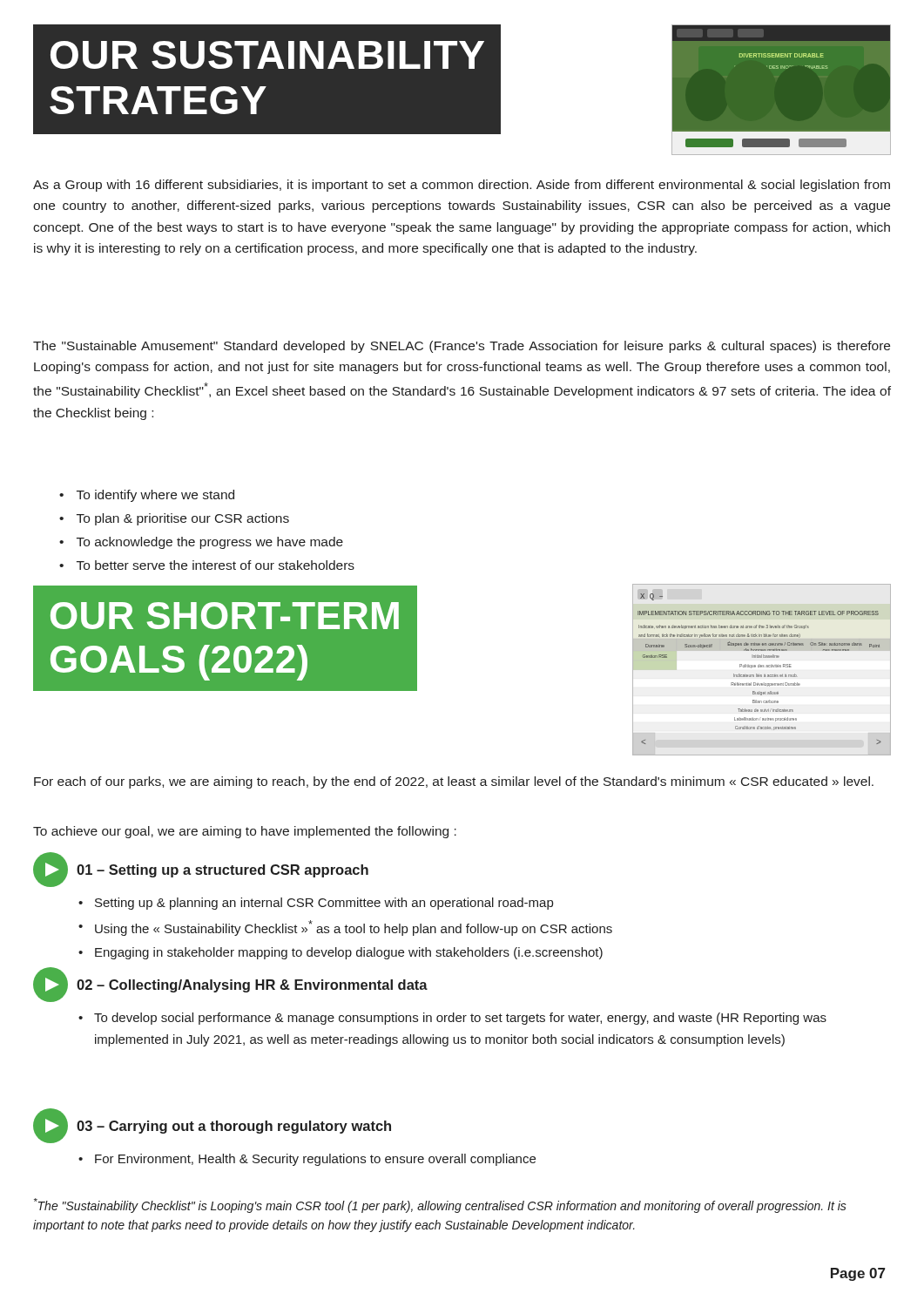924x1307 pixels.
Task: Locate the title with the text "OUR SUSTAINABILITYSTRATEGY"
Action: [x=267, y=79]
